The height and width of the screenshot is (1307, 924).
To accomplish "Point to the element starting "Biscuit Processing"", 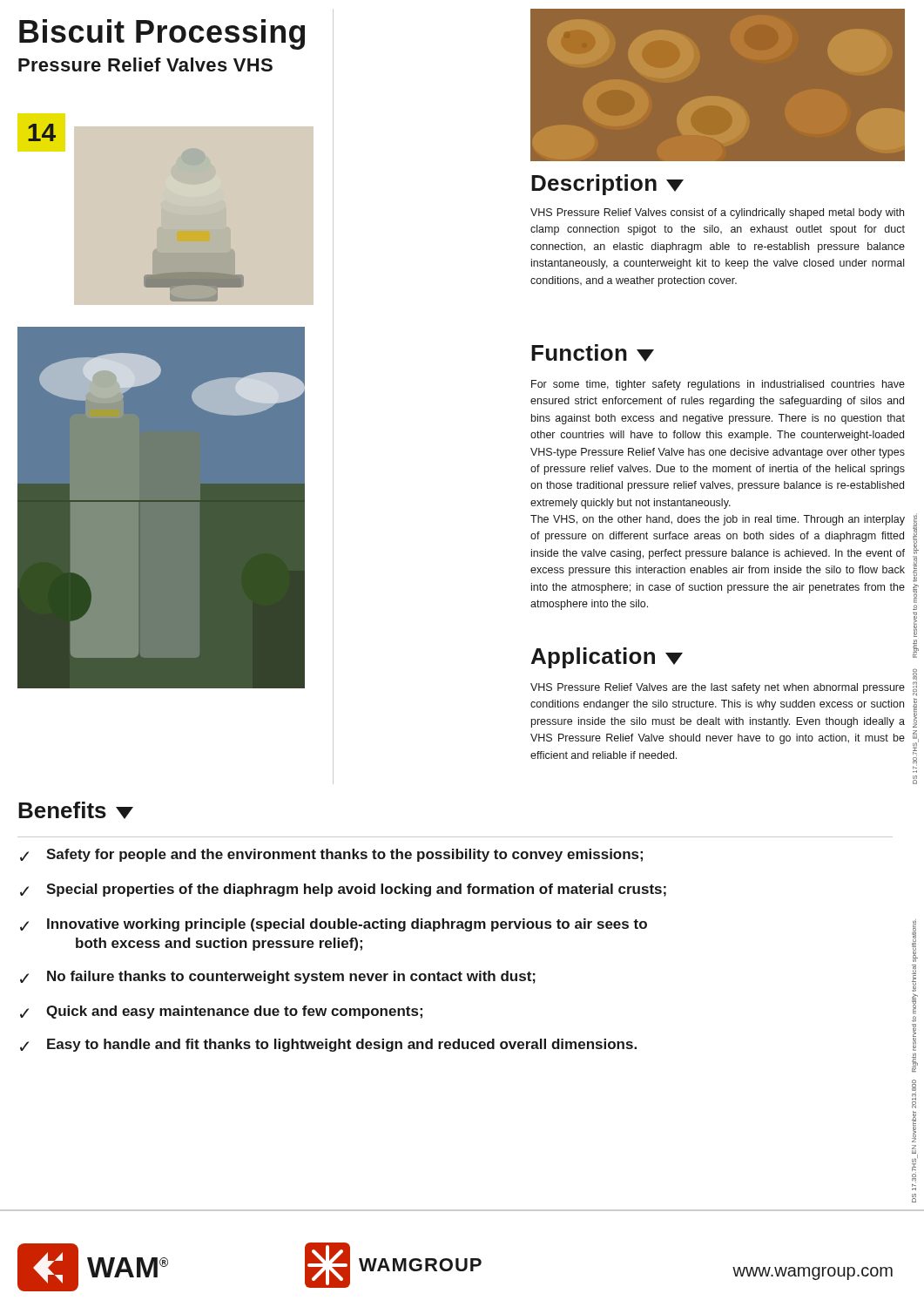I will pos(213,33).
